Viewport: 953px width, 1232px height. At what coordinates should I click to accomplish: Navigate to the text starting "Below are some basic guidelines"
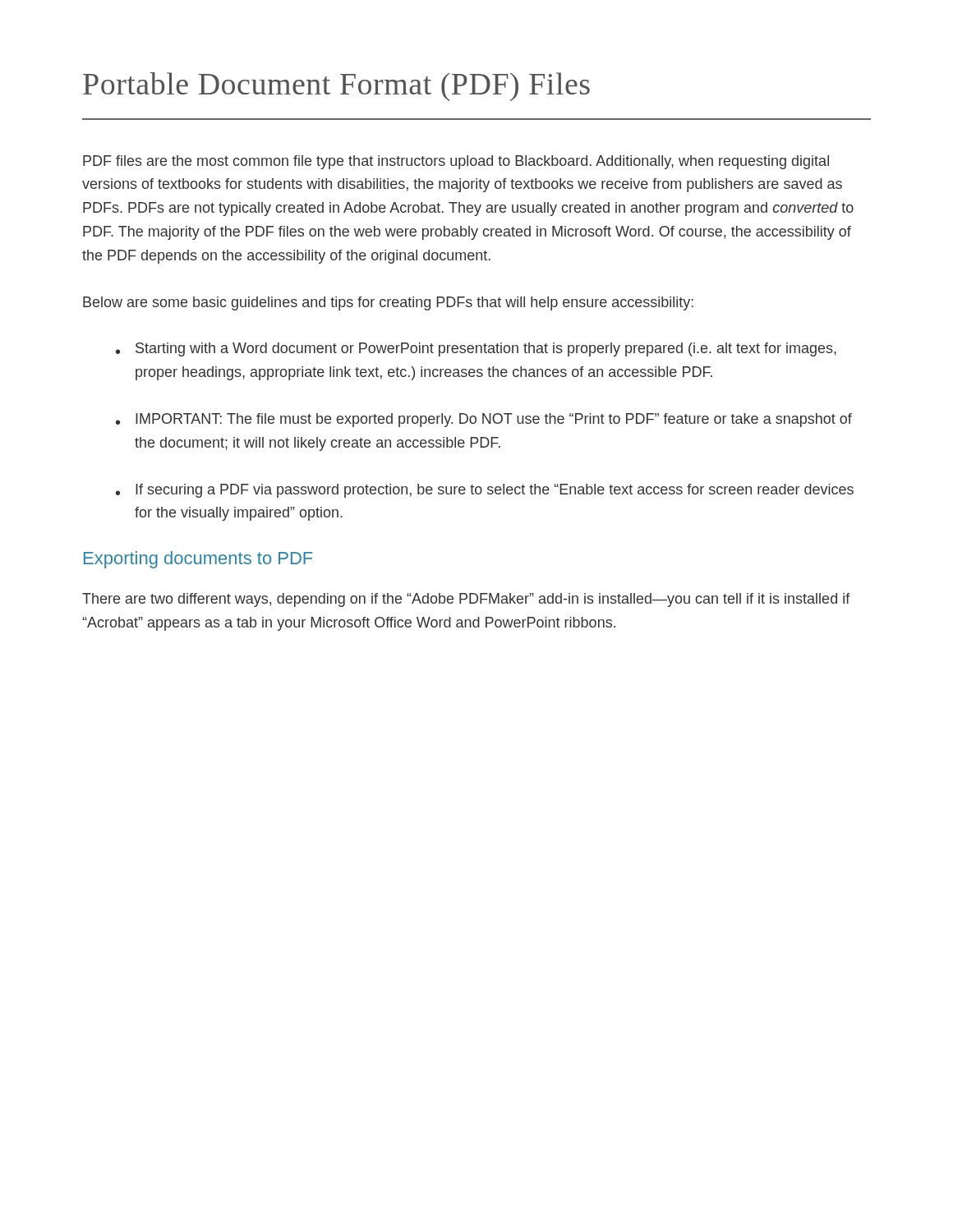point(388,302)
